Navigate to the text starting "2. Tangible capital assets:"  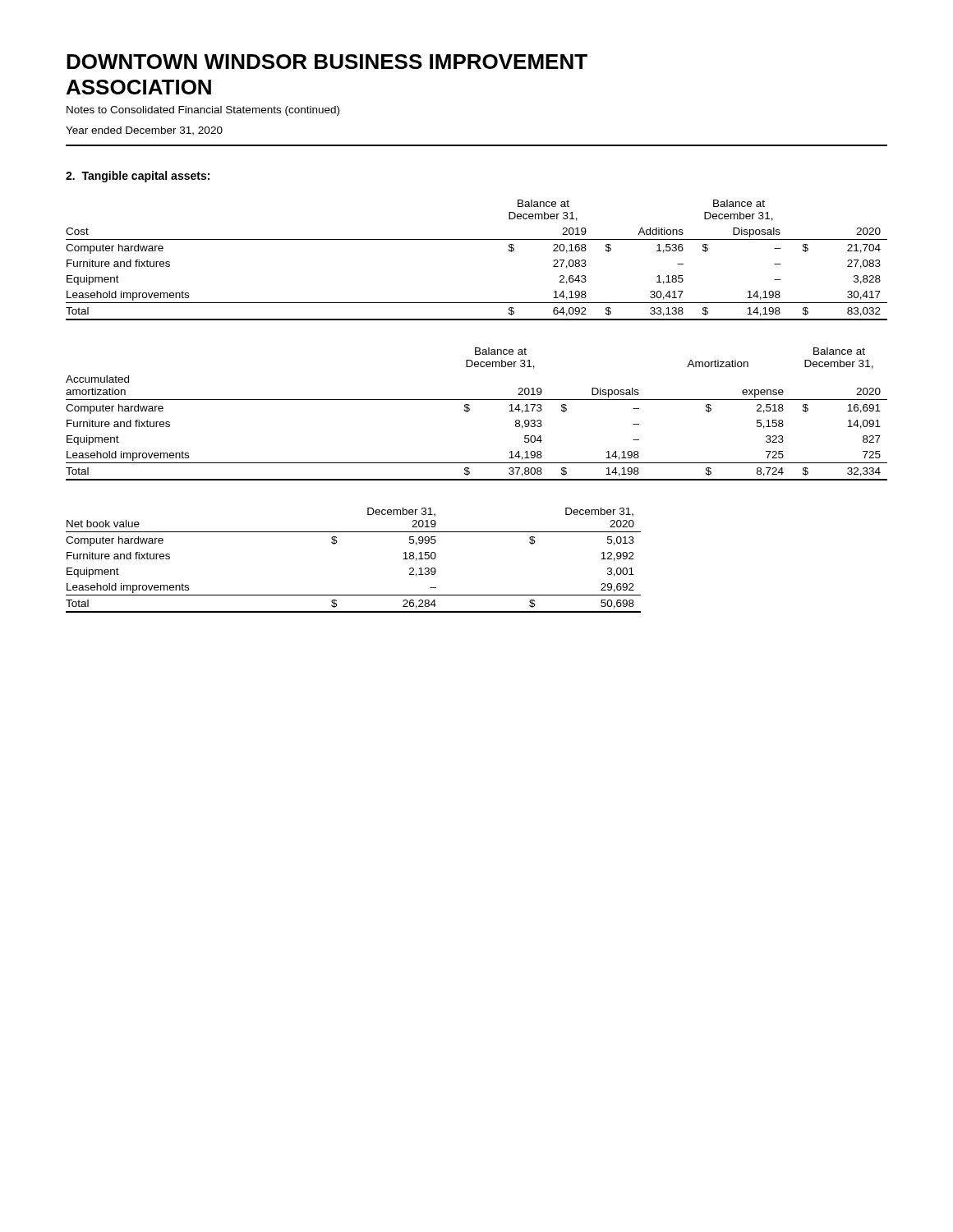pyautogui.click(x=138, y=176)
